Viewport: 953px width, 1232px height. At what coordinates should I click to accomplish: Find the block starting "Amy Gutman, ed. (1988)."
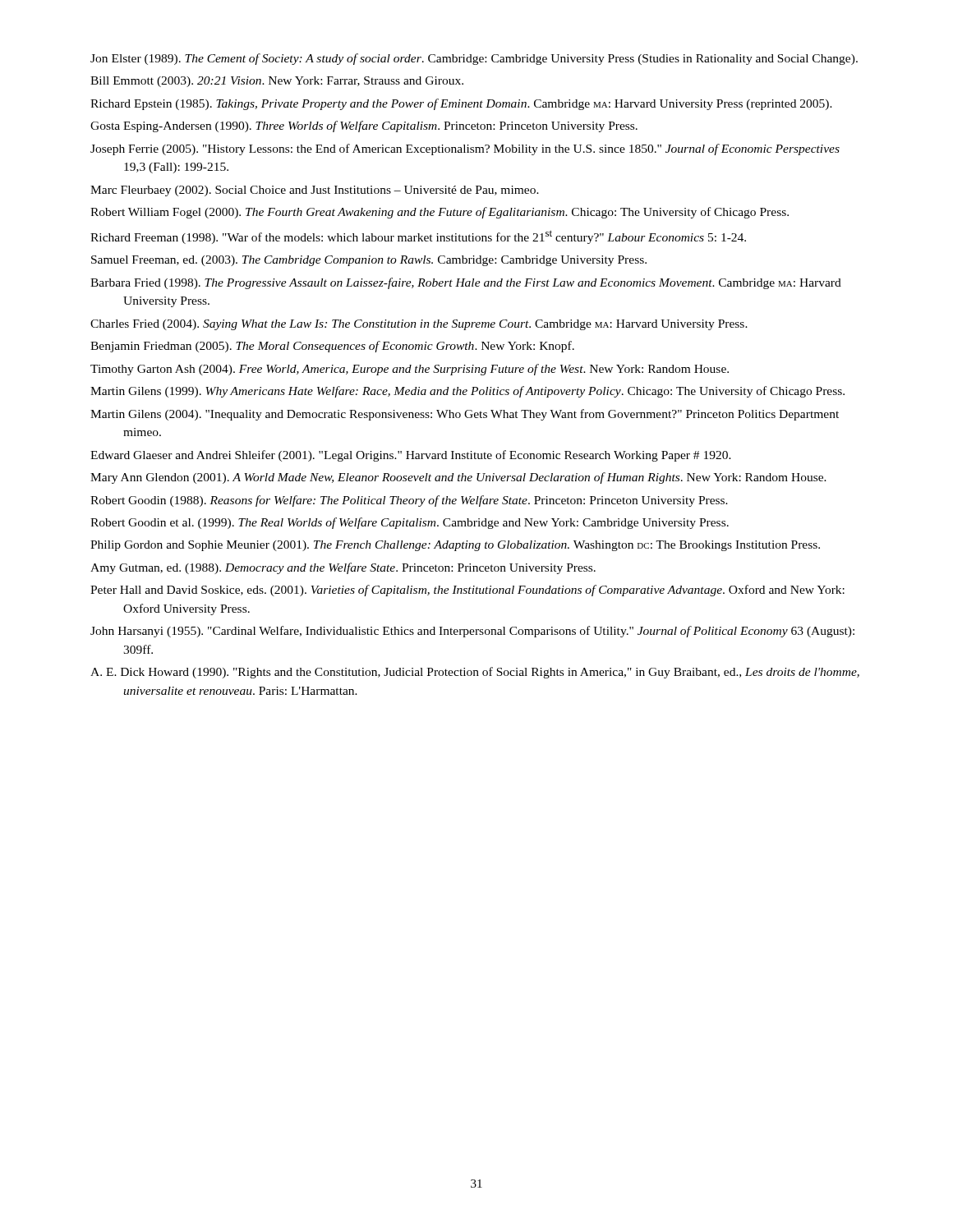point(343,567)
